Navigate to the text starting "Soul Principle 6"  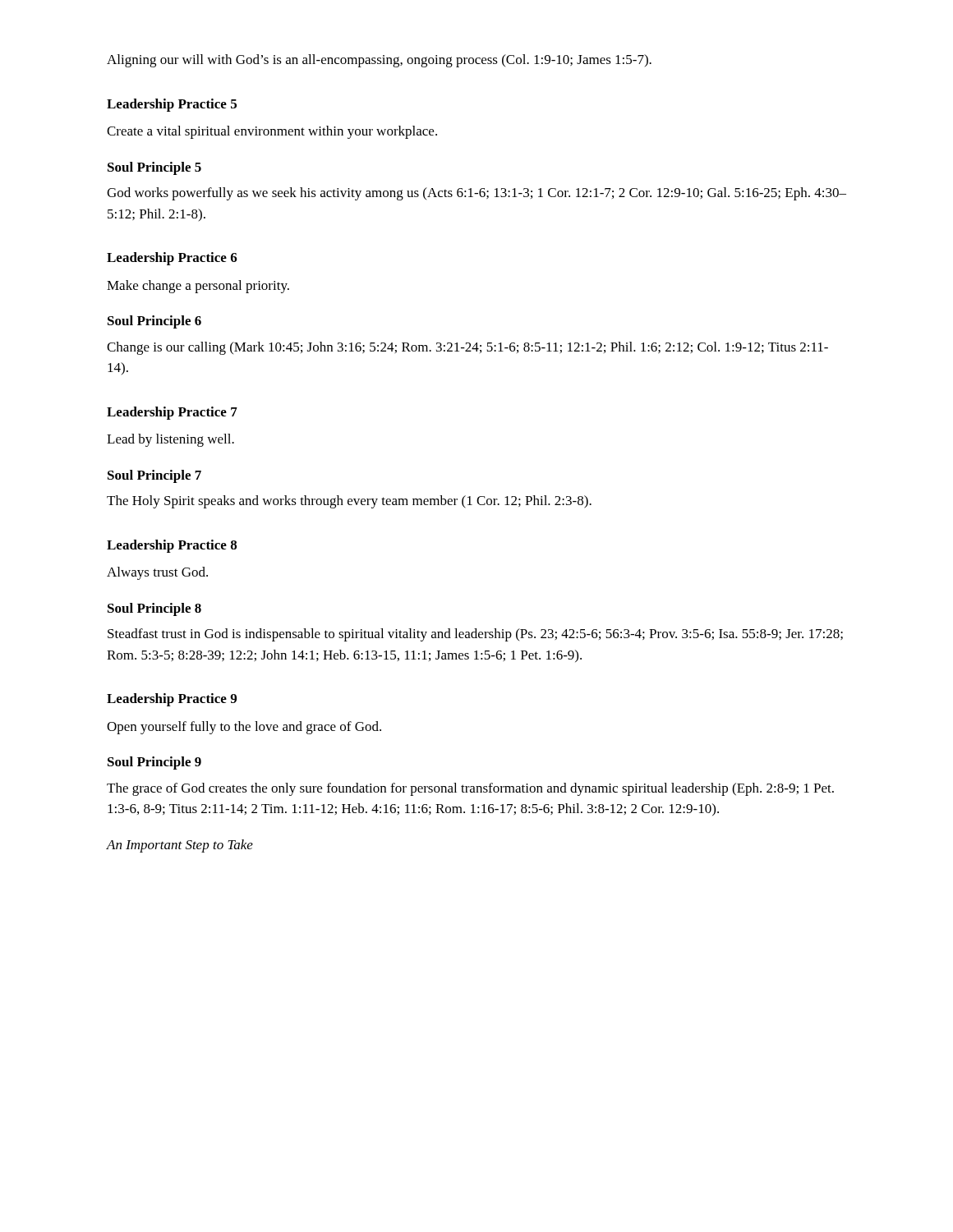(154, 321)
